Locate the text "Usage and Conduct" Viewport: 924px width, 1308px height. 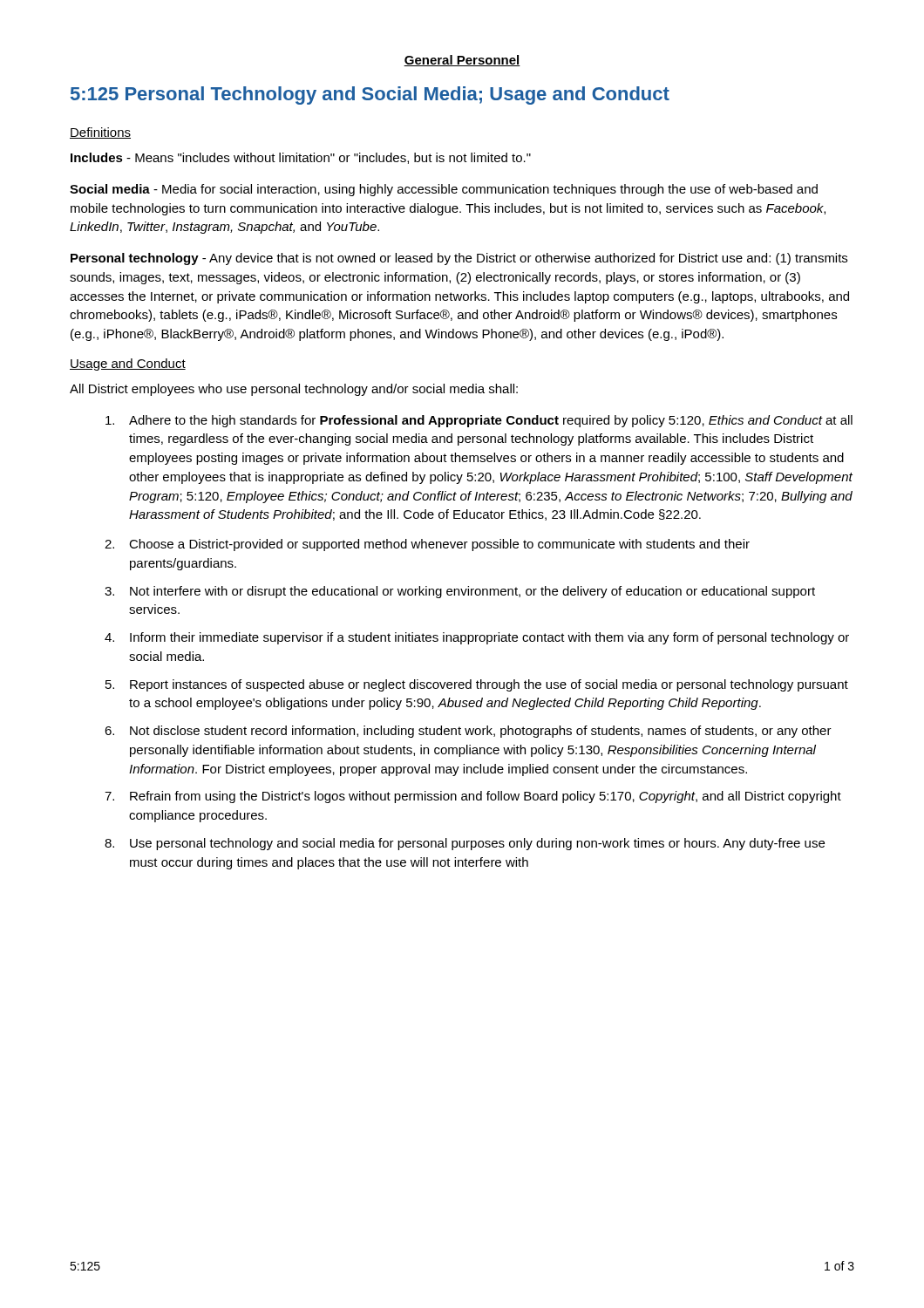click(128, 363)
